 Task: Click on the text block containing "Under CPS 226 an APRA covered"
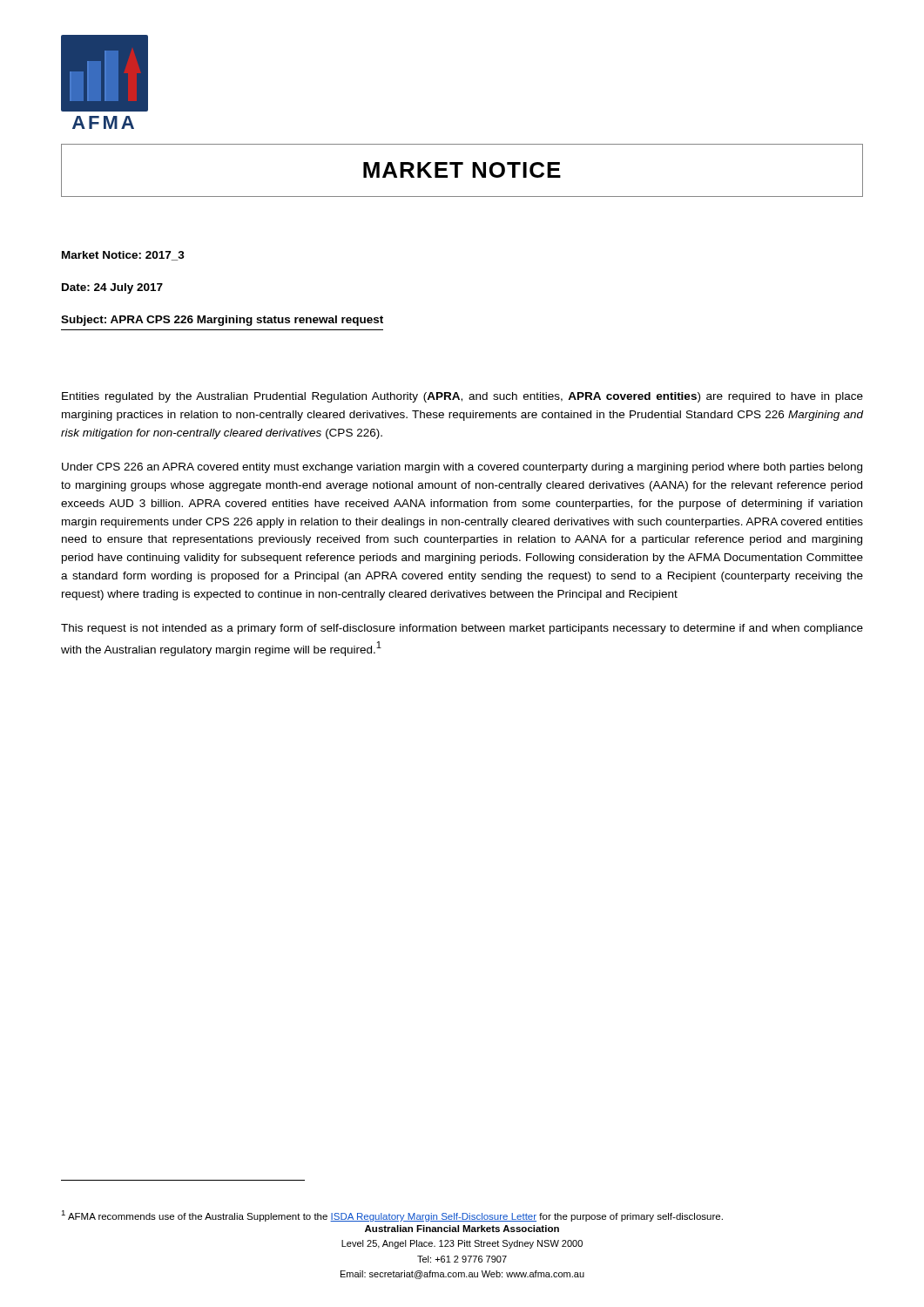(x=462, y=530)
